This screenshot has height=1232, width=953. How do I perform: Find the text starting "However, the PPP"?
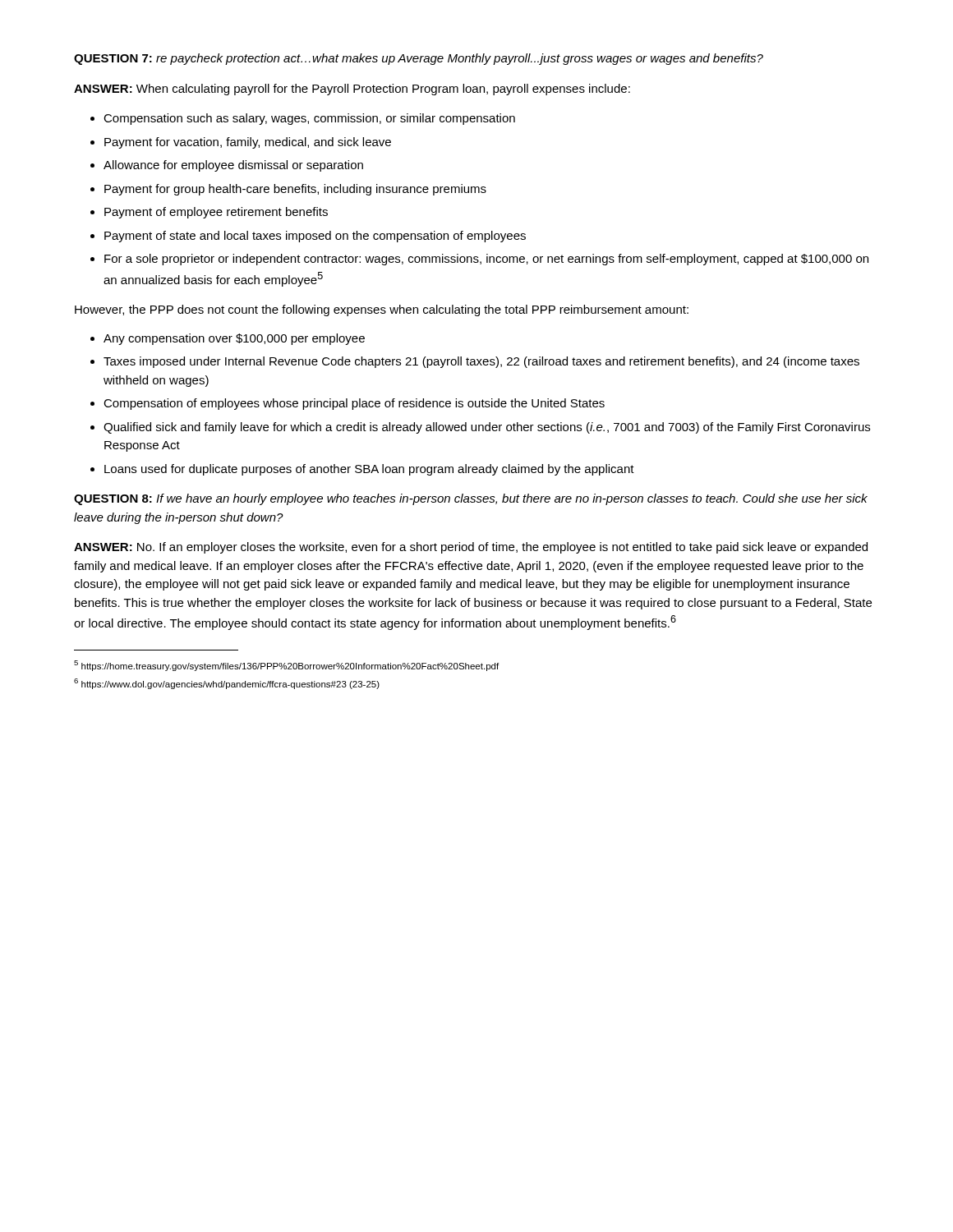[476, 310]
